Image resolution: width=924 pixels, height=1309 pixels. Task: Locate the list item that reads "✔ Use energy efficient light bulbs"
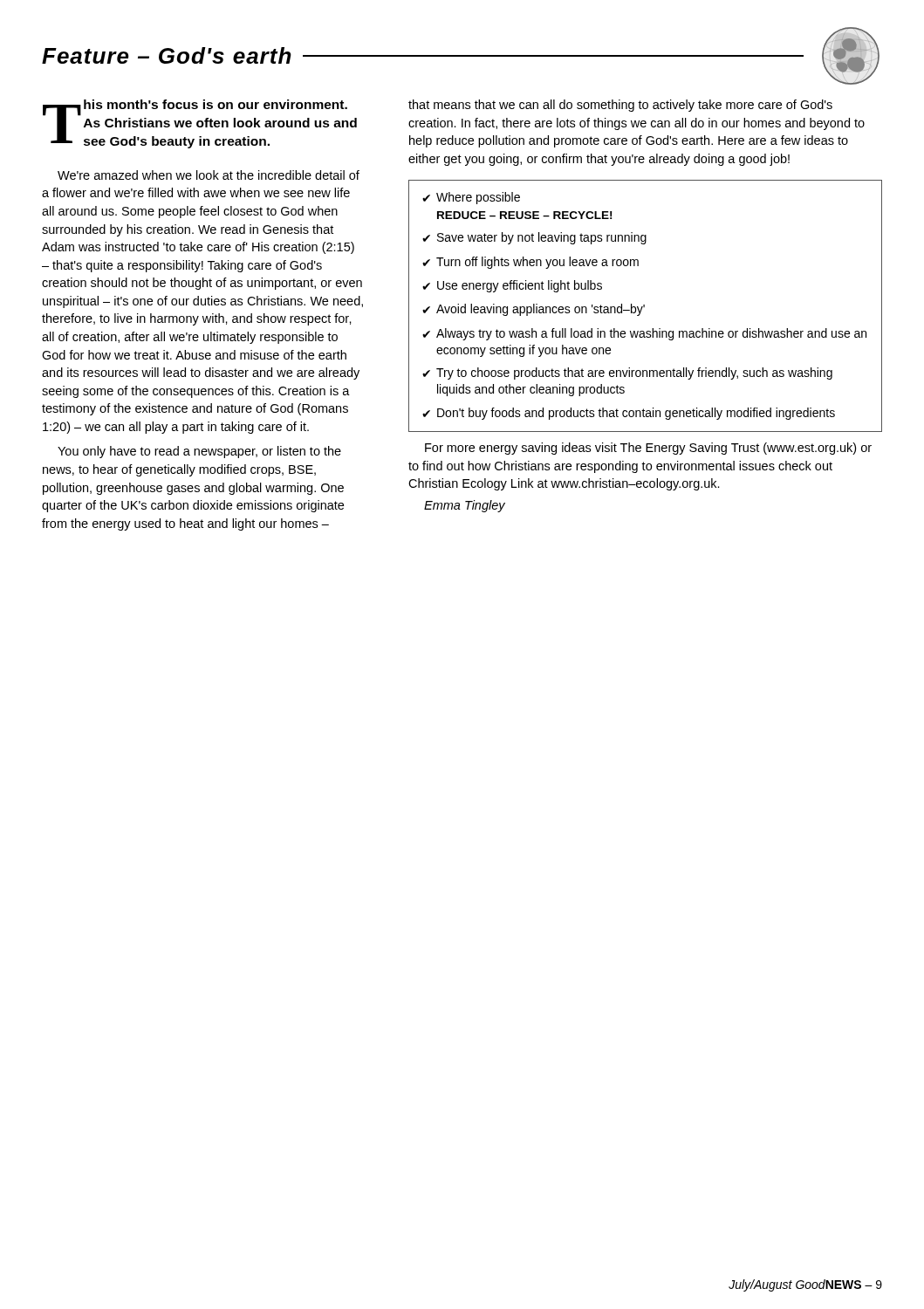click(512, 286)
